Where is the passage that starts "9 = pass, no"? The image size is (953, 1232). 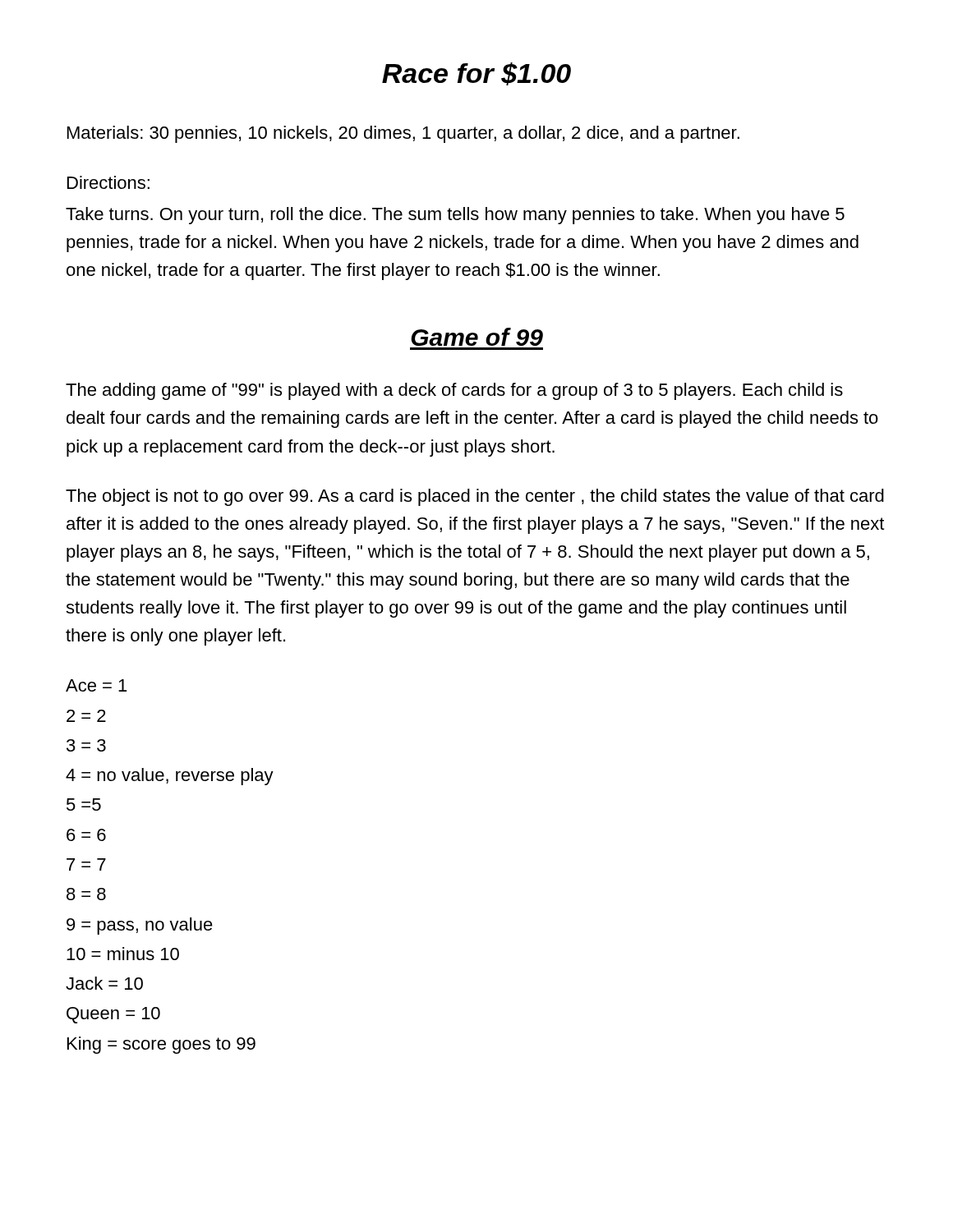tap(139, 924)
